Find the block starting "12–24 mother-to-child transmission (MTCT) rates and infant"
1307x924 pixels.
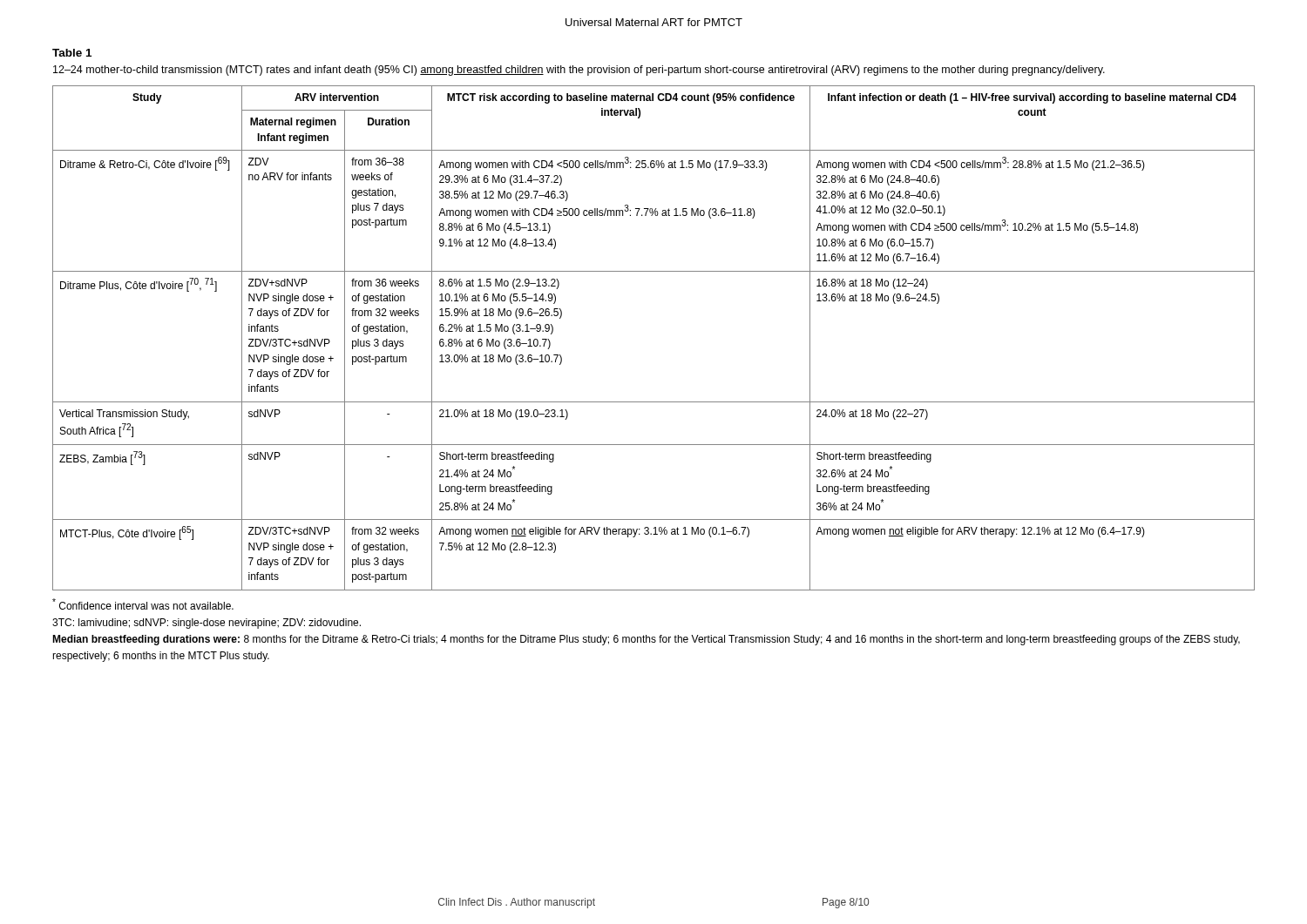coord(579,70)
